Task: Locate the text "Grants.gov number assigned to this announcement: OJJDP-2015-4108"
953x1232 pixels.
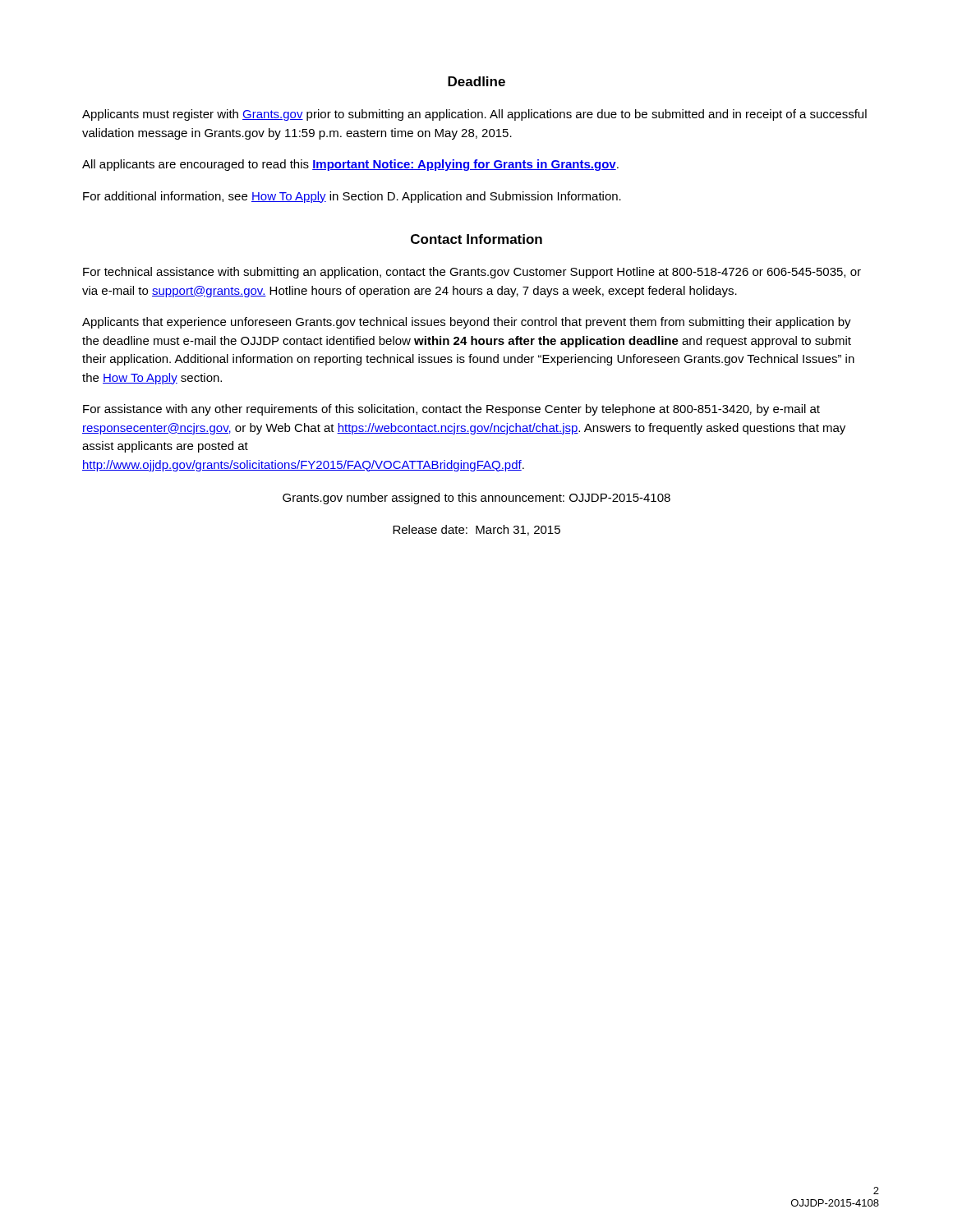Action: 476,497
